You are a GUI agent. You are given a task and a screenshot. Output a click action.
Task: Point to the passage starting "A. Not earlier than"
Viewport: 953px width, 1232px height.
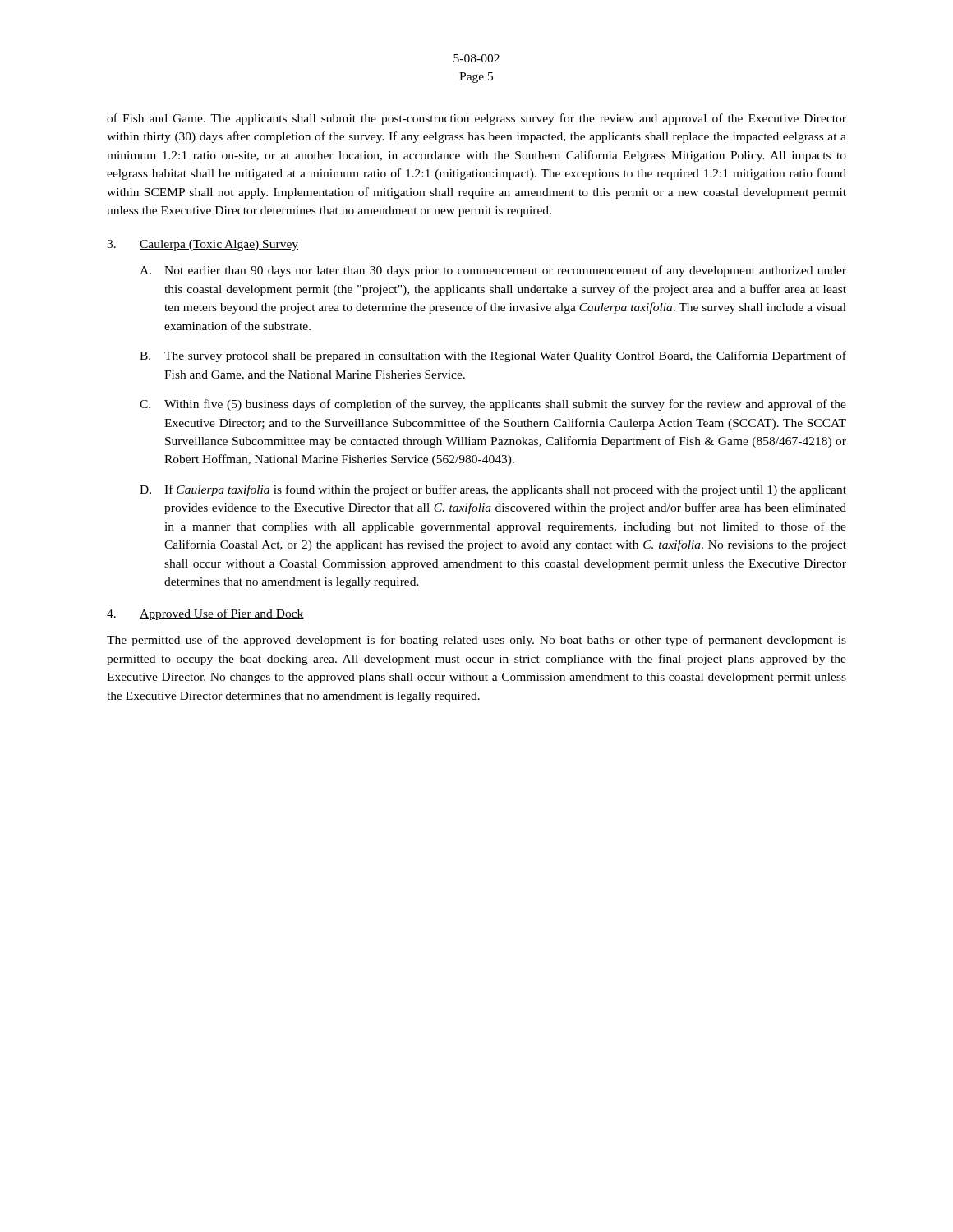(x=493, y=298)
